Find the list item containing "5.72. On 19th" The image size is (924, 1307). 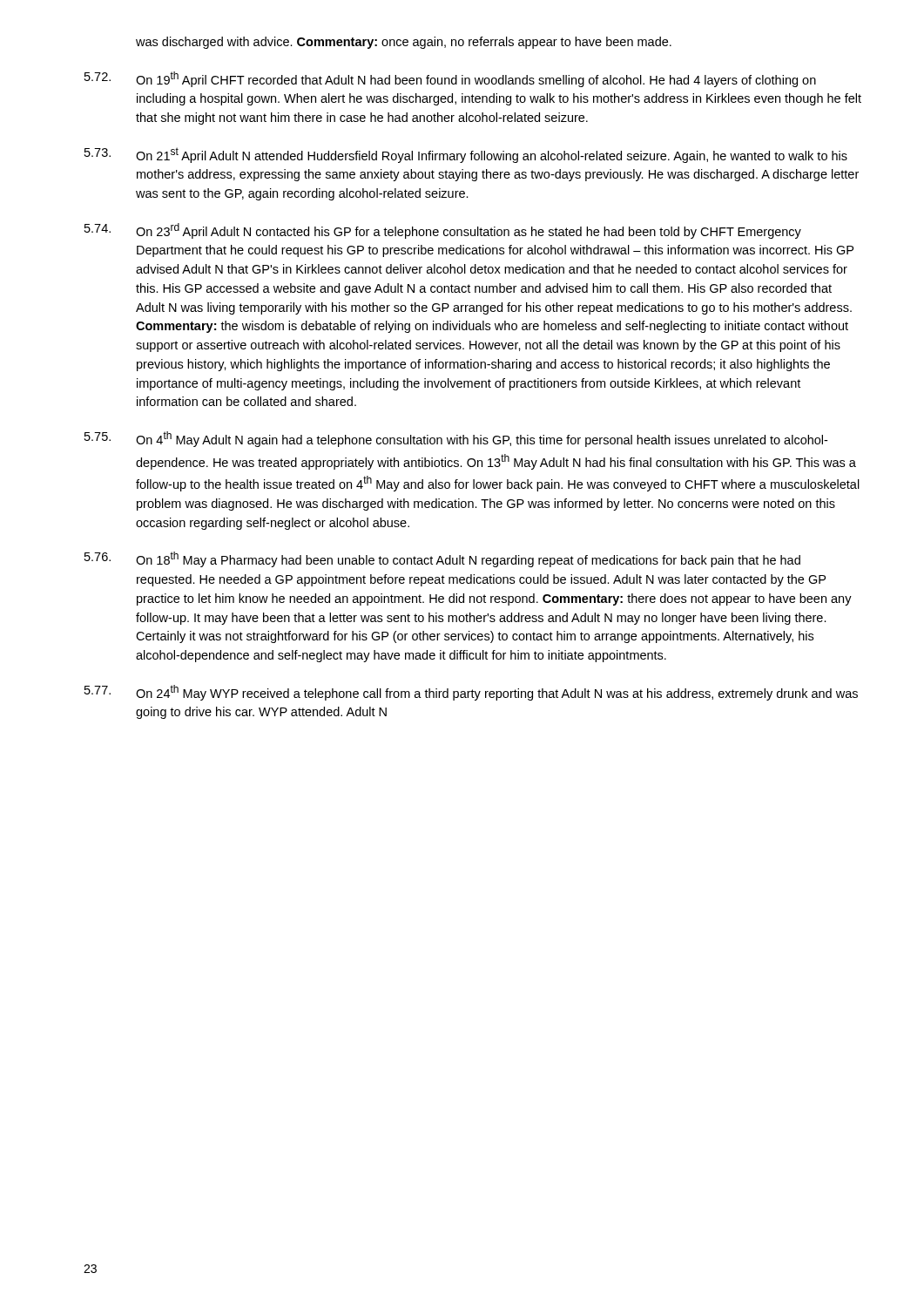[x=472, y=98]
